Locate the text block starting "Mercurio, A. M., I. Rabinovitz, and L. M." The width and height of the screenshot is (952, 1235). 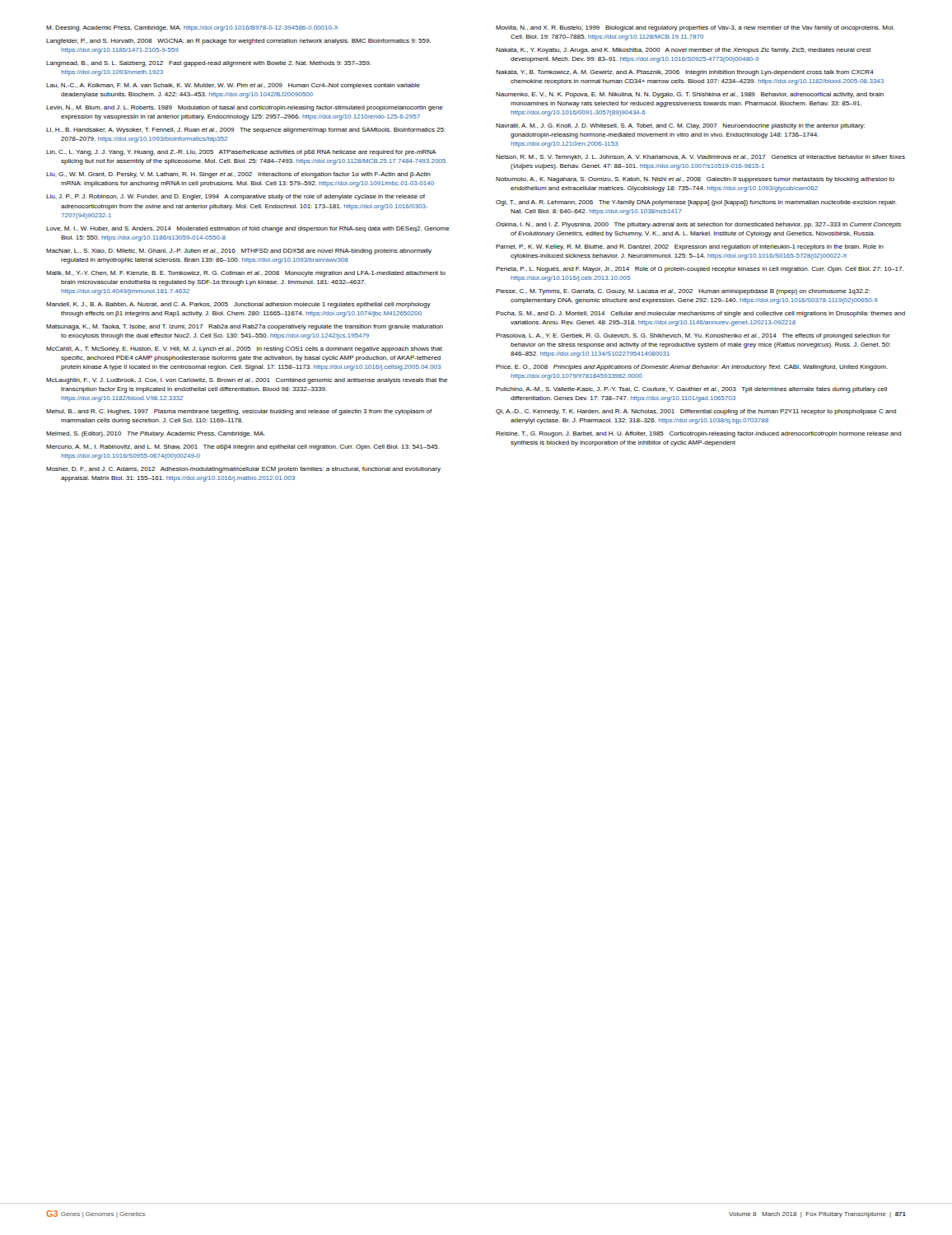point(243,451)
